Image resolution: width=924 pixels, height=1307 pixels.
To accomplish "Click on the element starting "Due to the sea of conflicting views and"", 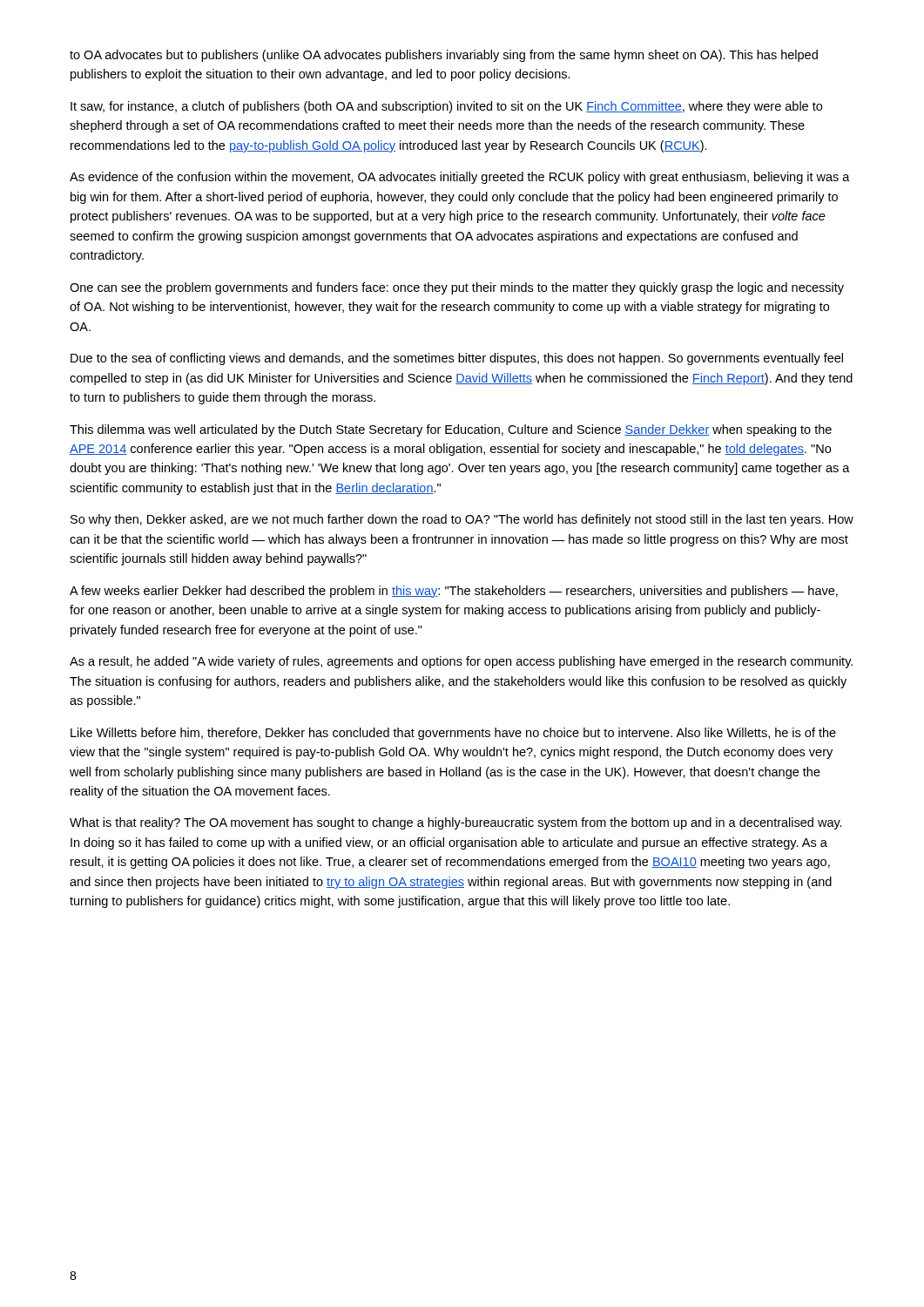I will 462,378.
